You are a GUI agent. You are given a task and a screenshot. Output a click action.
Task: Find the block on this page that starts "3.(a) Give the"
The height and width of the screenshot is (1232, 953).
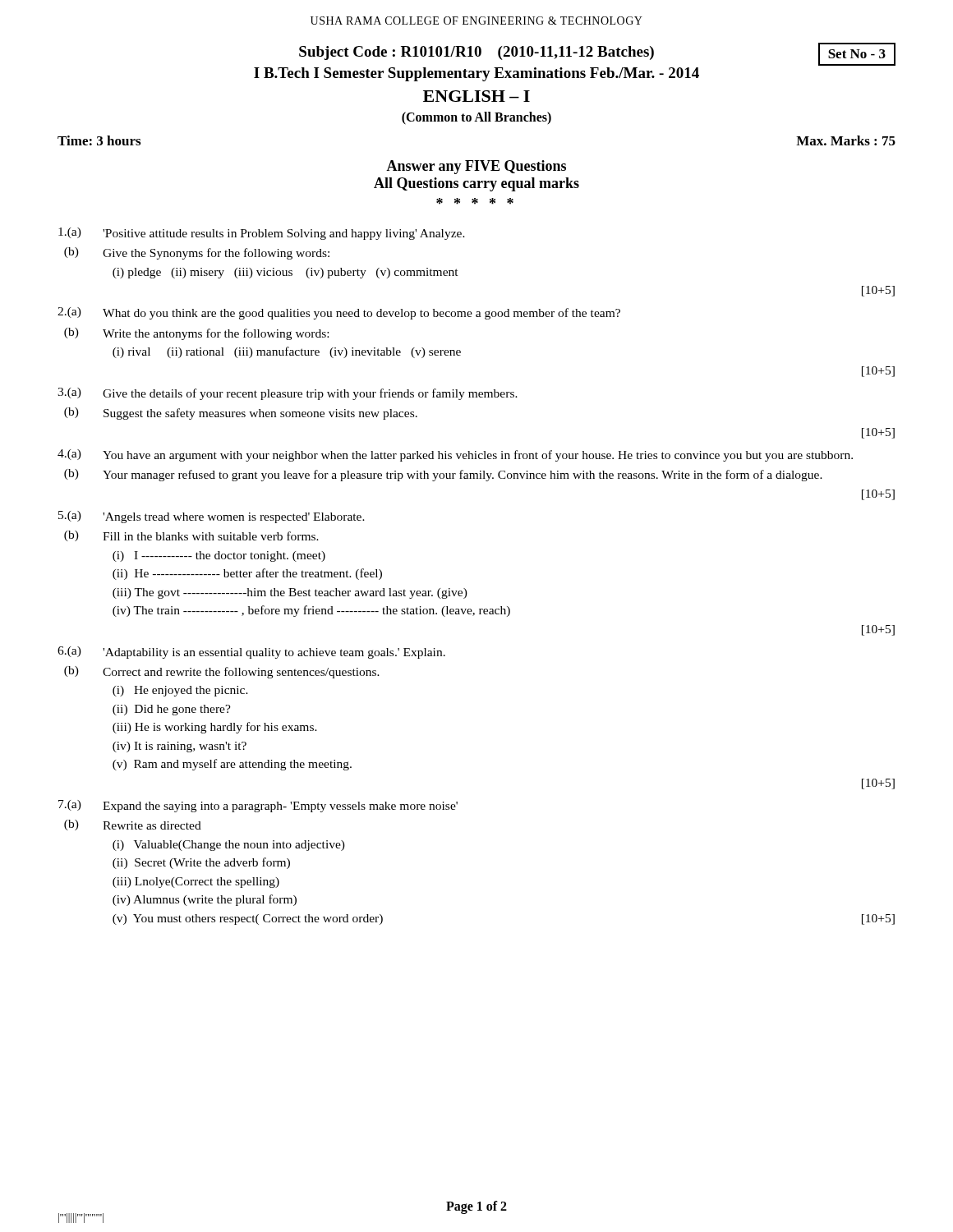pyautogui.click(x=288, y=394)
